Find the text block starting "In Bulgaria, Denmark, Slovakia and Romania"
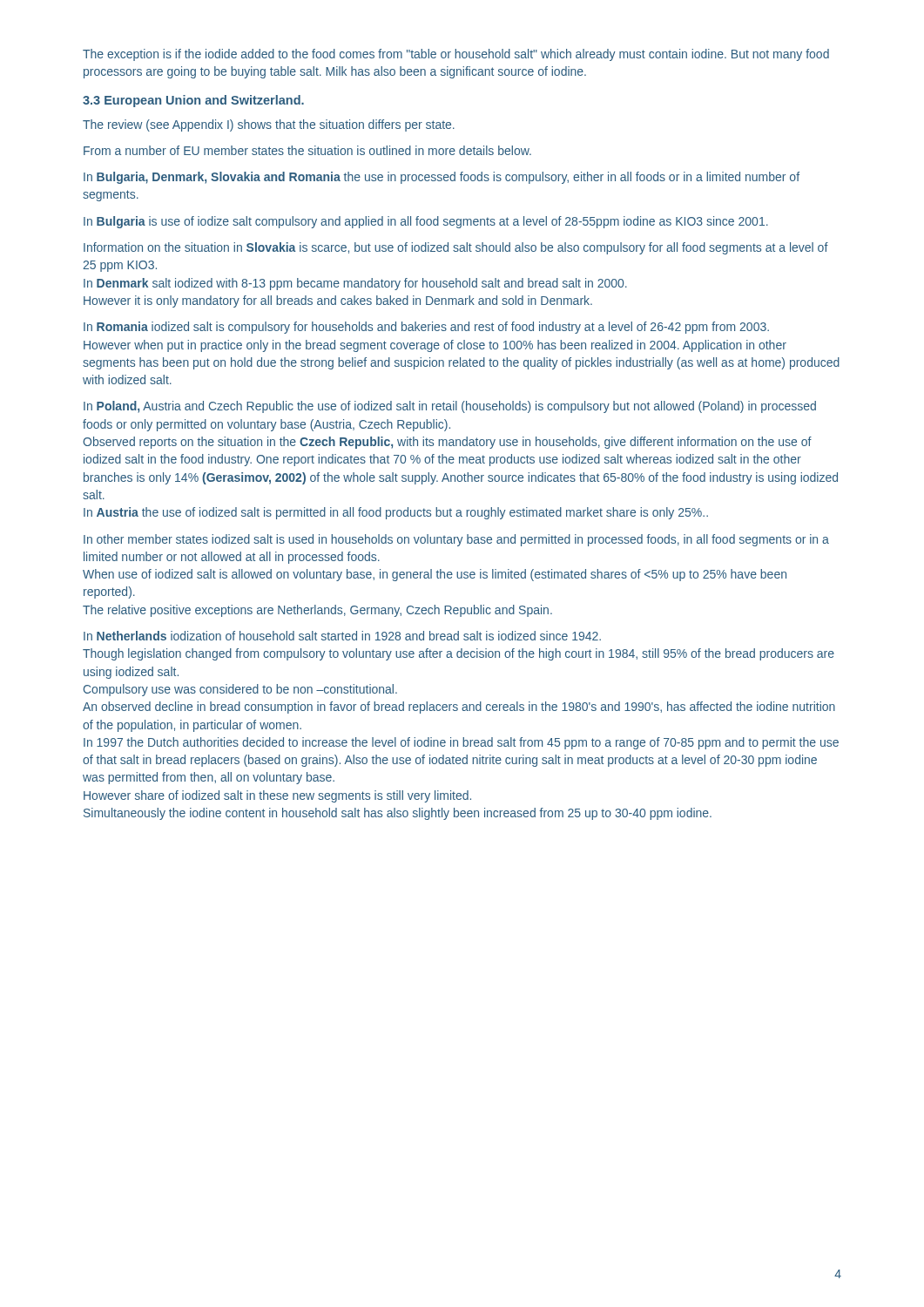Image resolution: width=924 pixels, height=1307 pixels. [462, 186]
